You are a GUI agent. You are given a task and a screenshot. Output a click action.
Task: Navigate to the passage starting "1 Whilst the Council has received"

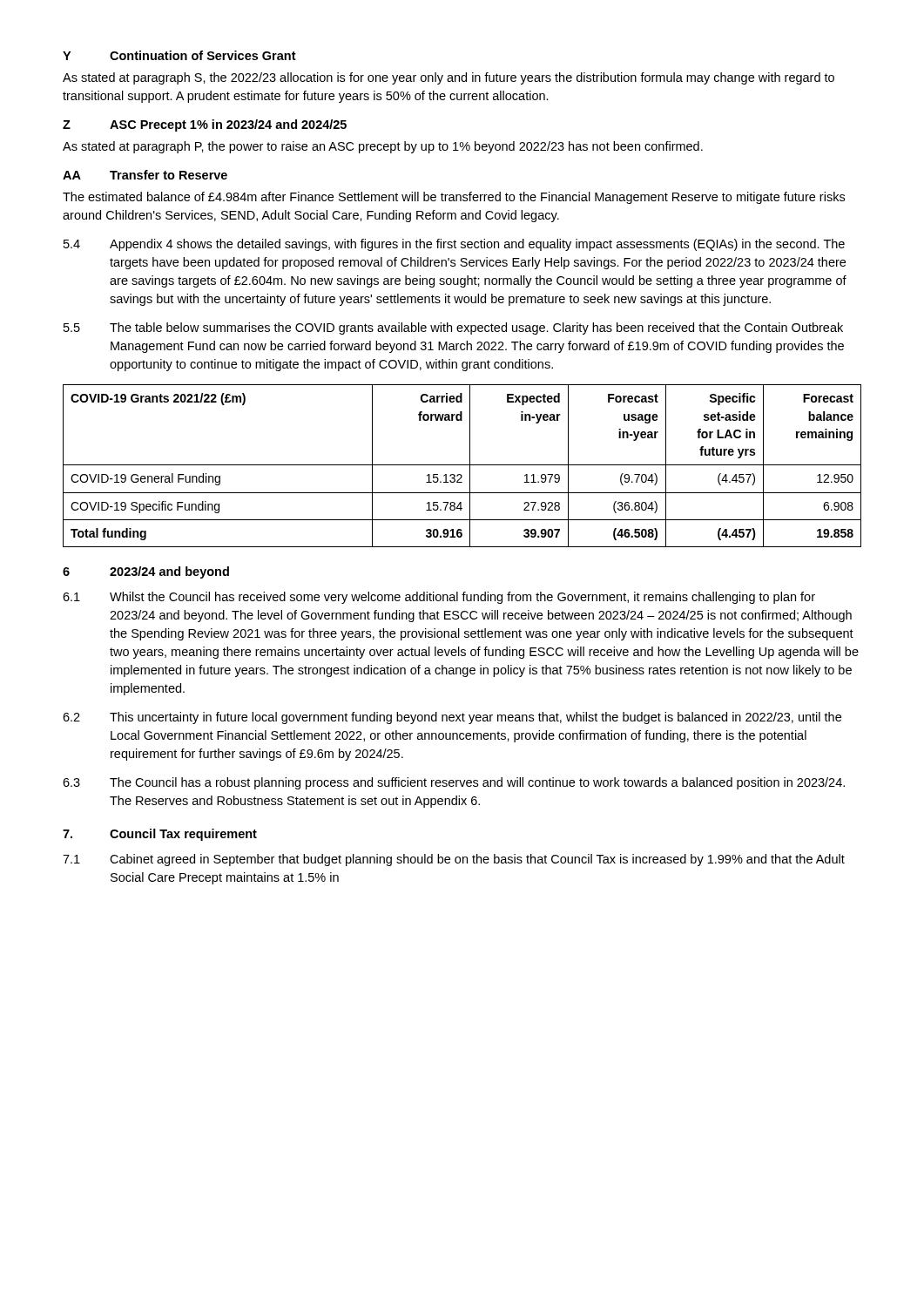[462, 643]
